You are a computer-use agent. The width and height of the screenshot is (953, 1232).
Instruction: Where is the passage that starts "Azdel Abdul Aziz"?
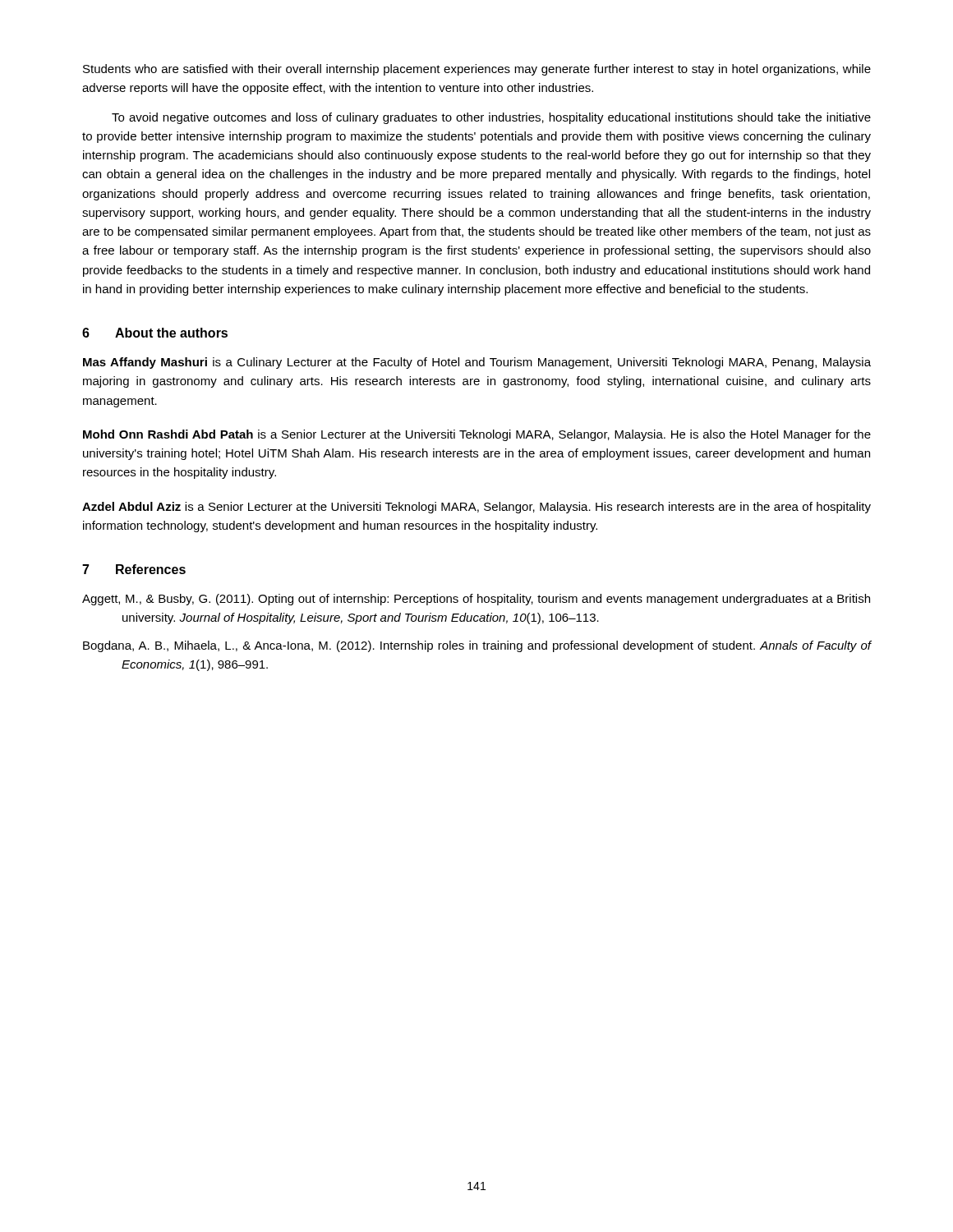pos(476,515)
